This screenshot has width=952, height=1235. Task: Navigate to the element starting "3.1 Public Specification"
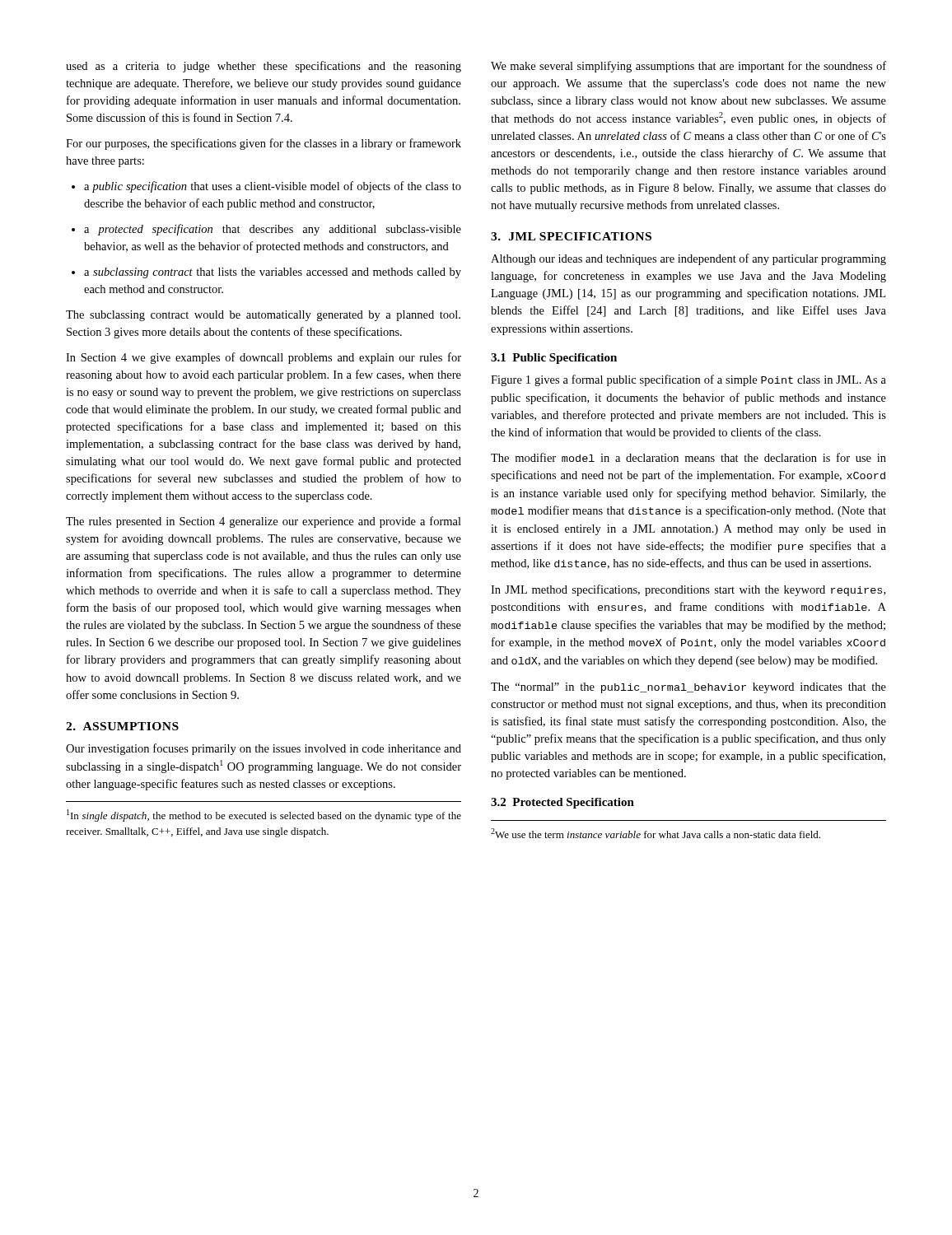[554, 359]
